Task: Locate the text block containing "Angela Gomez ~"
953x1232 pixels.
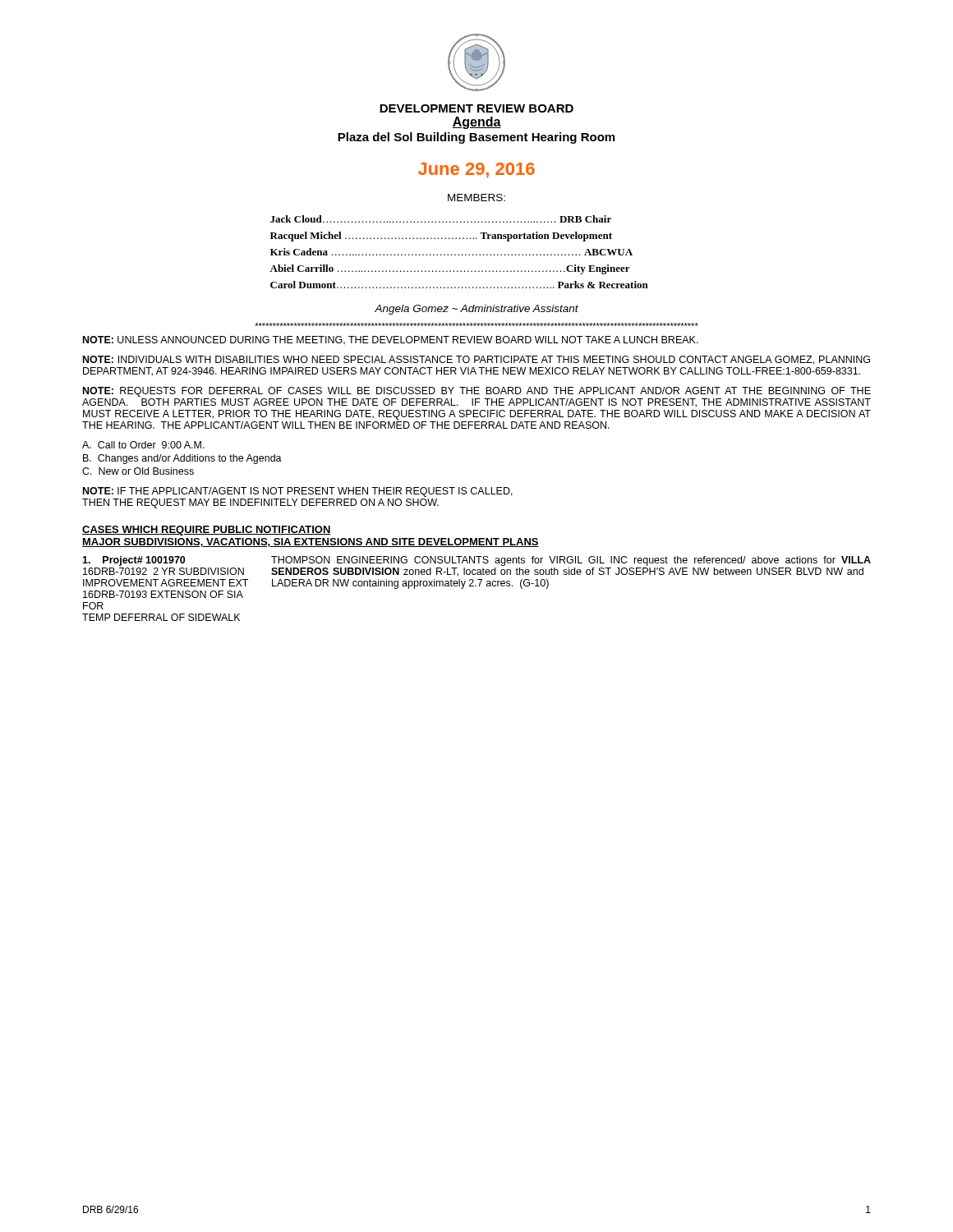Action: [x=476, y=308]
